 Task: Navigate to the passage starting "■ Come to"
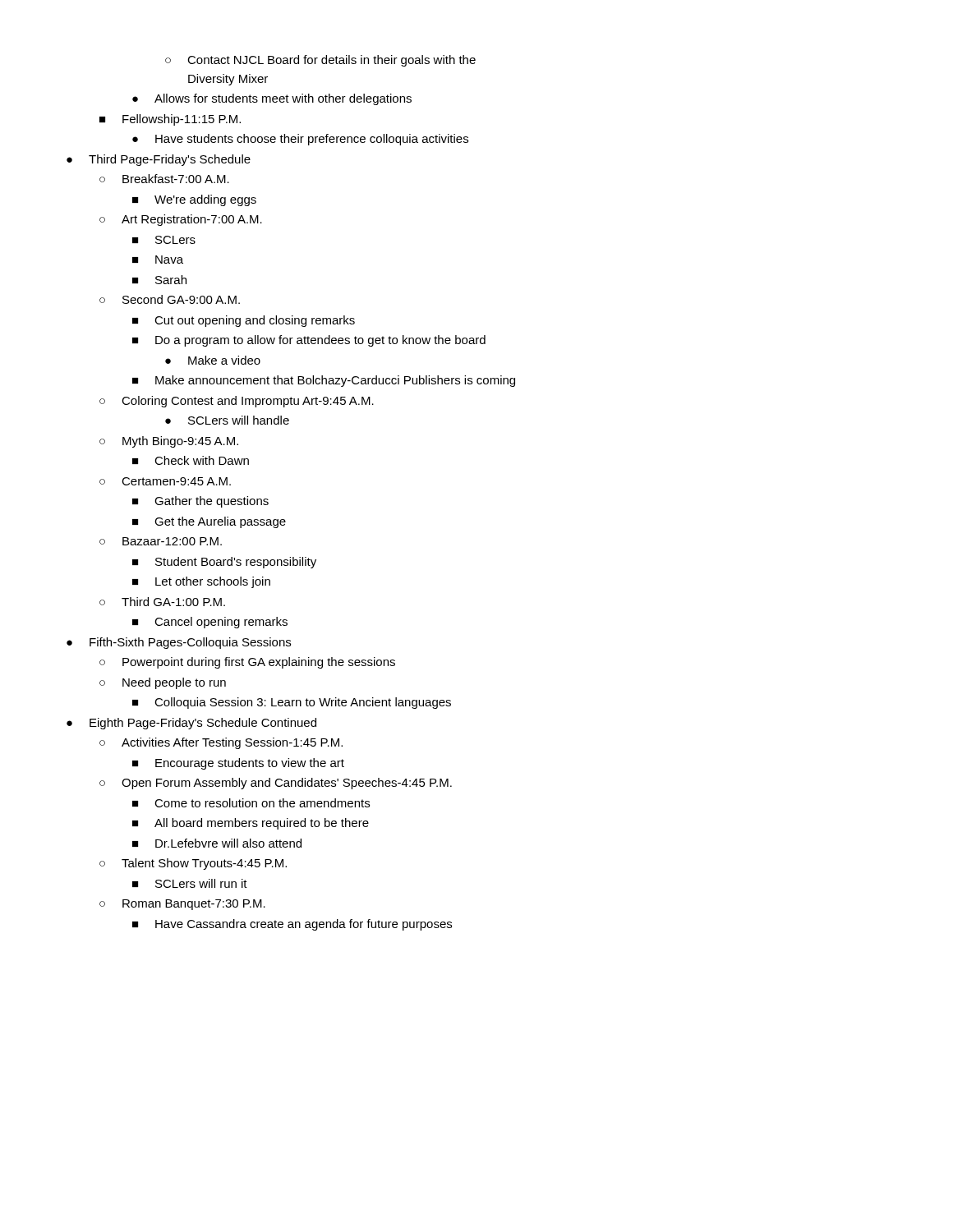251,803
